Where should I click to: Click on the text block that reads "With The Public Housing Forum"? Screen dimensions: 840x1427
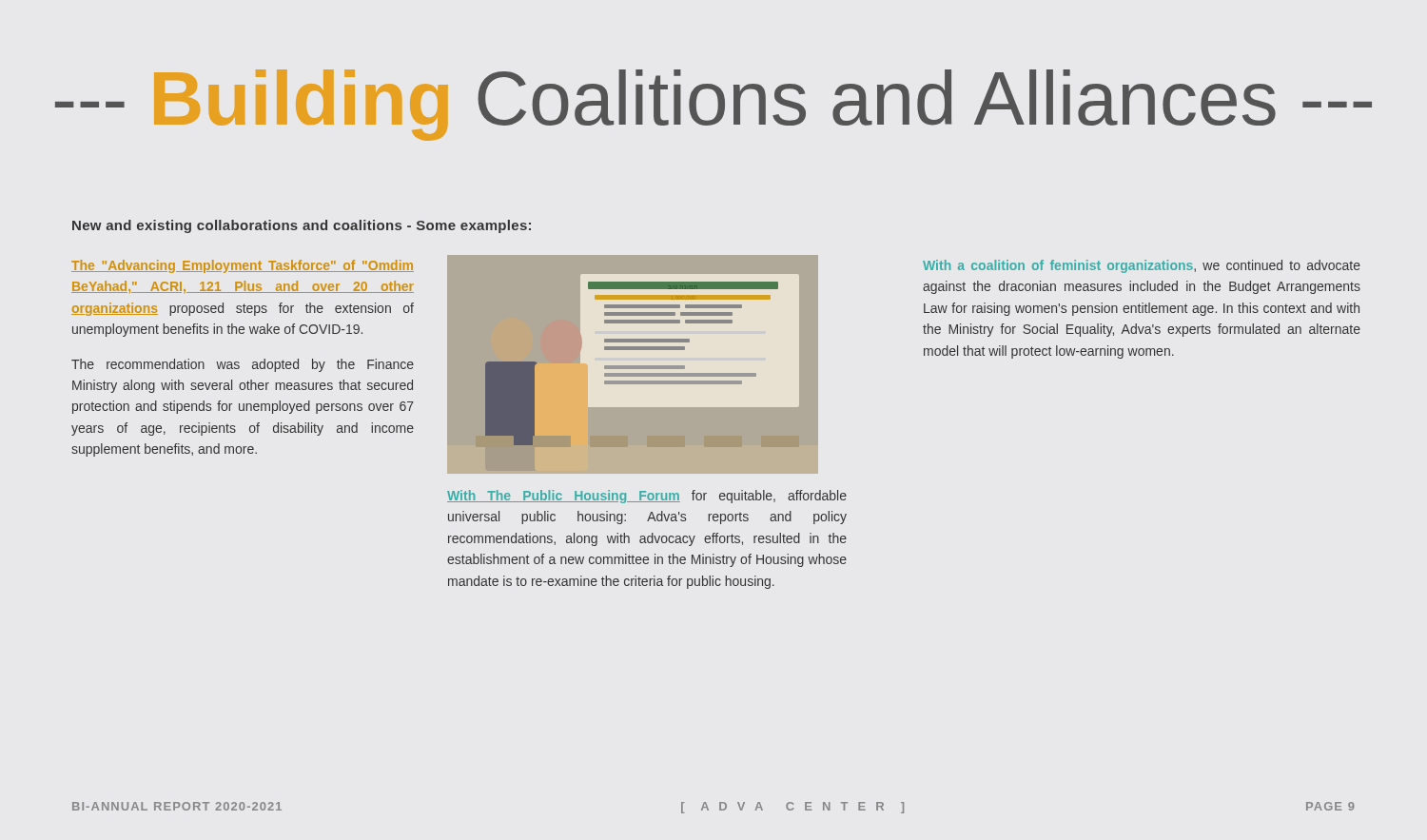[x=647, y=538]
